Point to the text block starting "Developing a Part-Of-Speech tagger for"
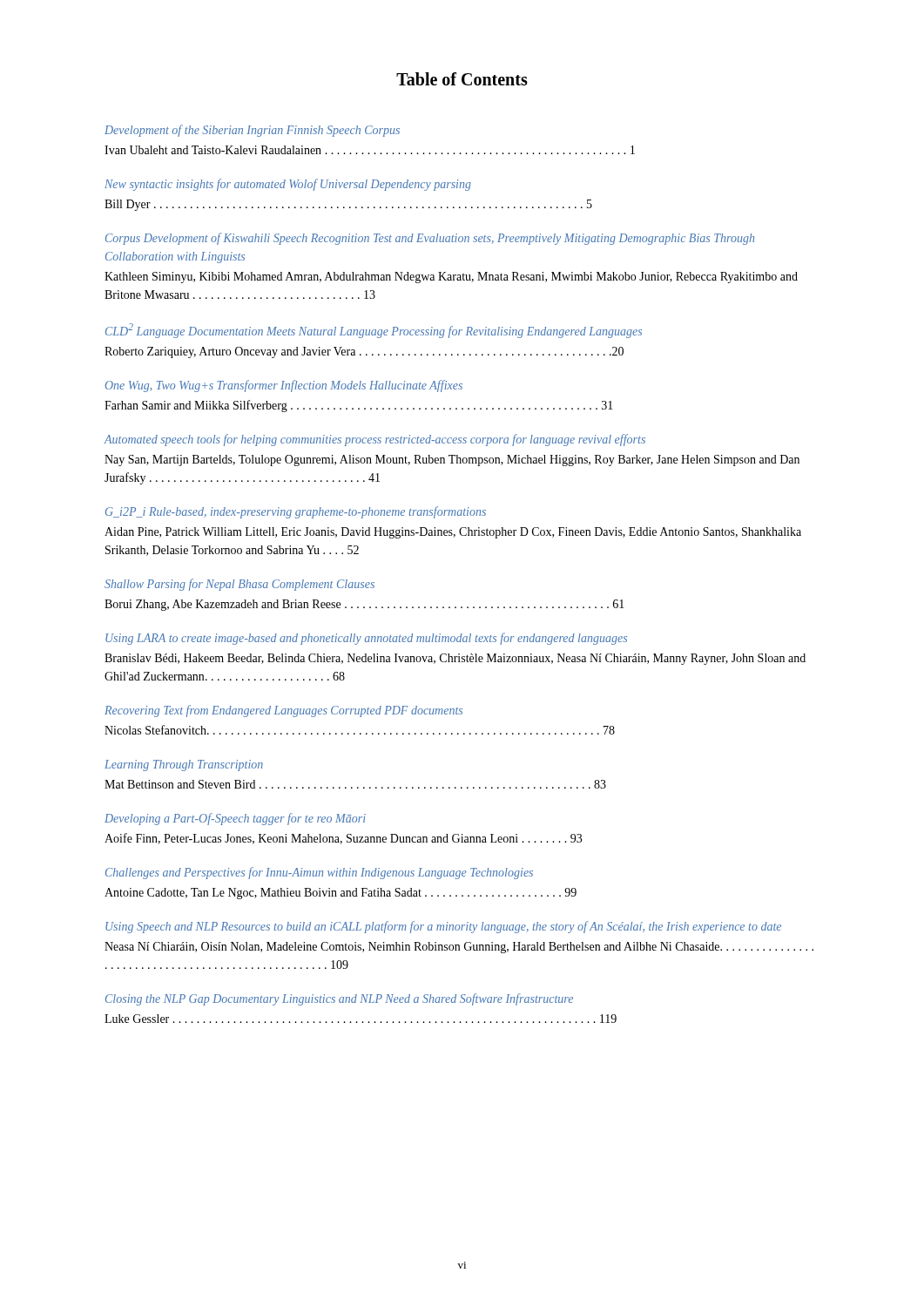This screenshot has height=1307, width=924. coord(462,828)
